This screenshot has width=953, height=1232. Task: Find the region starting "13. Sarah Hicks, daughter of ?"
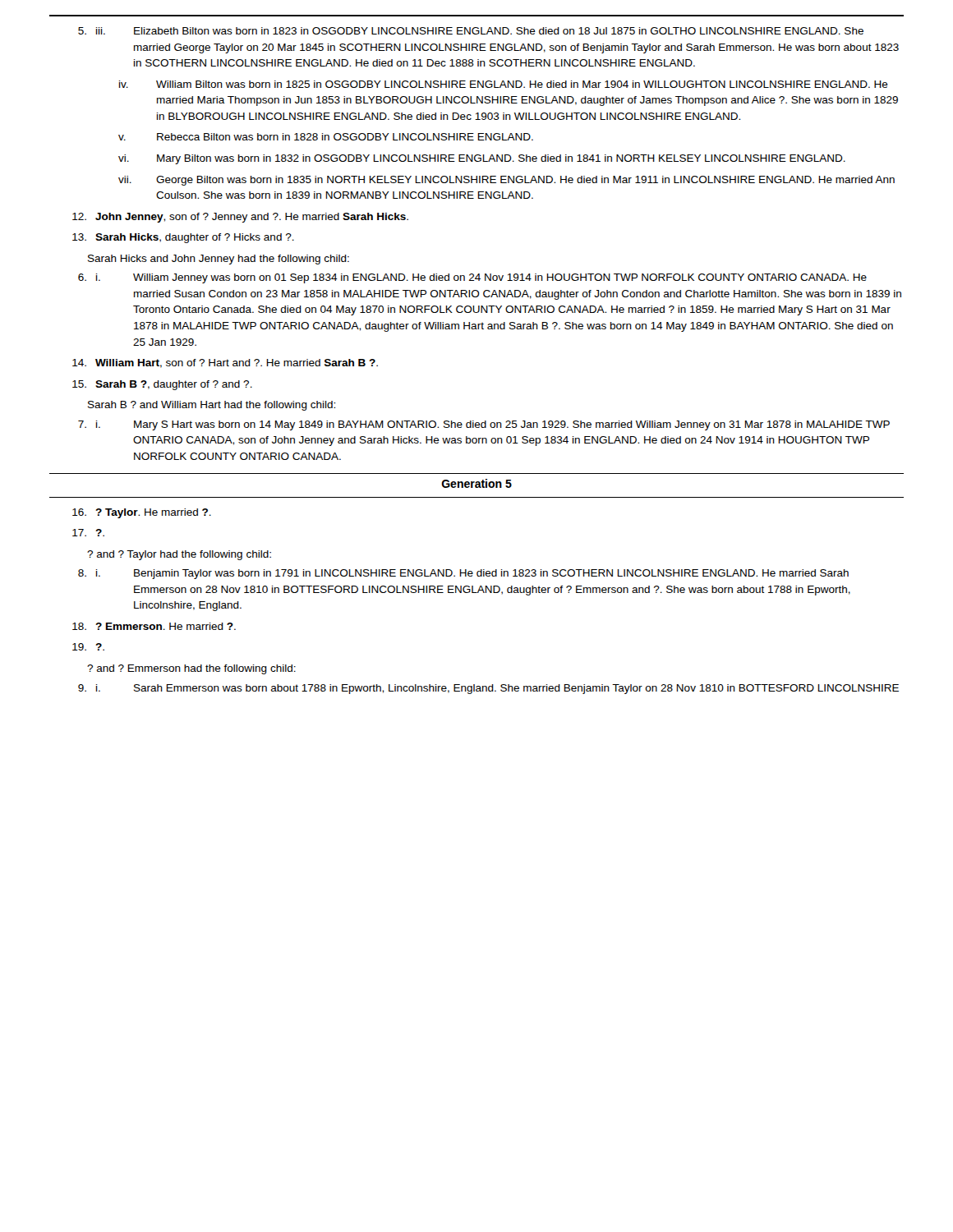183,238
